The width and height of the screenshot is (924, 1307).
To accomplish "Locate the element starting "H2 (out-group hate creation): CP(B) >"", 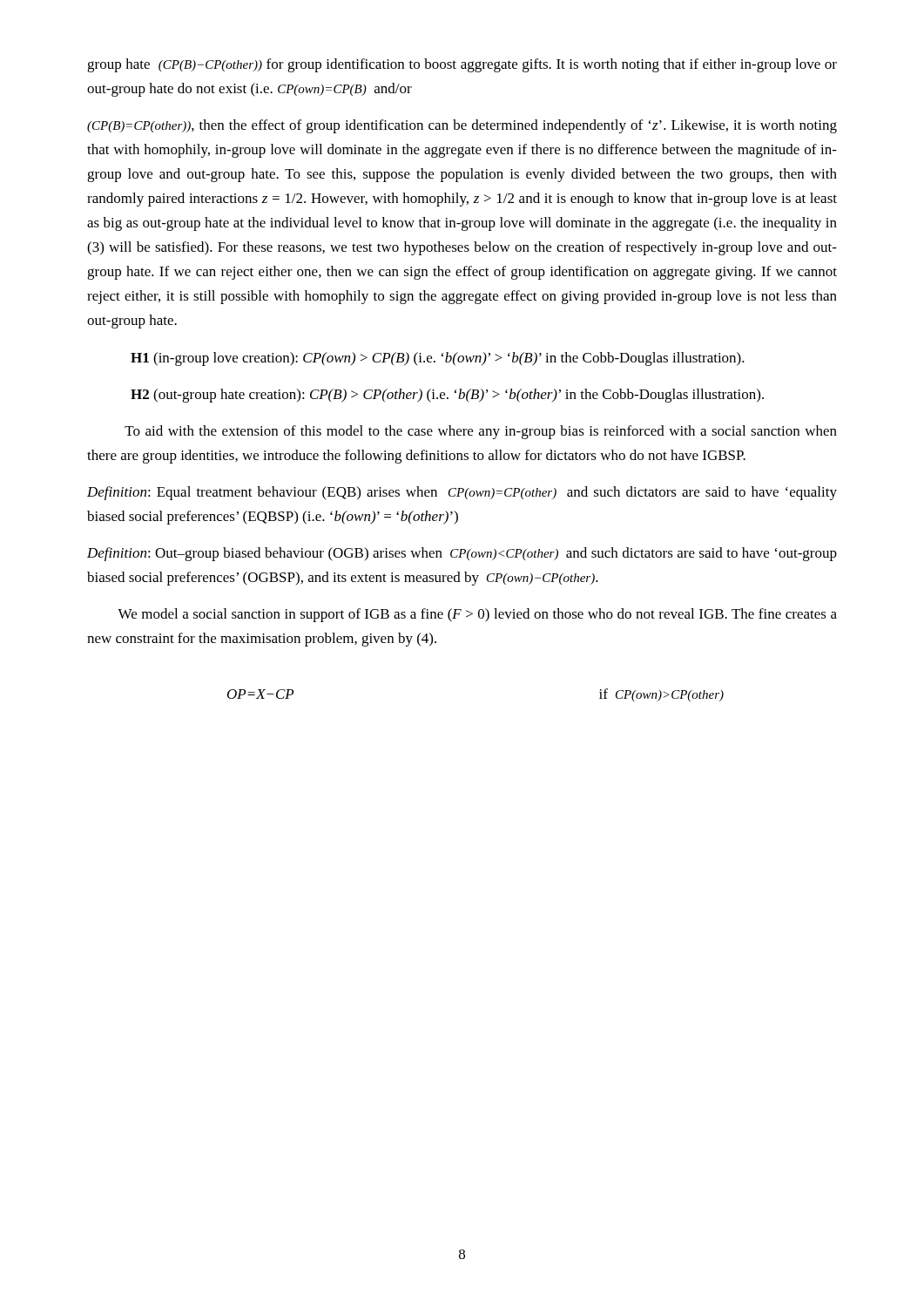I will click(484, 394).
